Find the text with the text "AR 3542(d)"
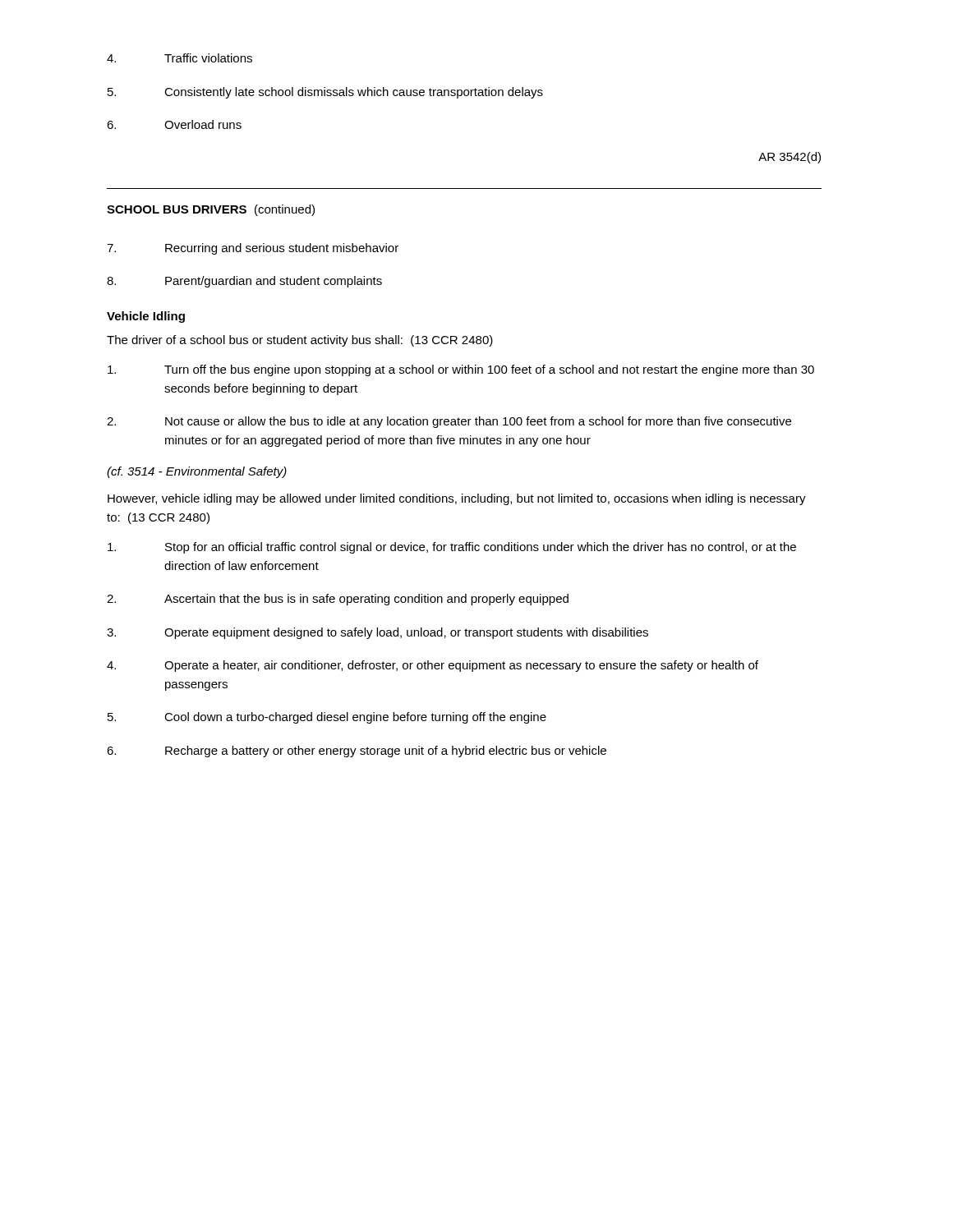 click(790, 156)
